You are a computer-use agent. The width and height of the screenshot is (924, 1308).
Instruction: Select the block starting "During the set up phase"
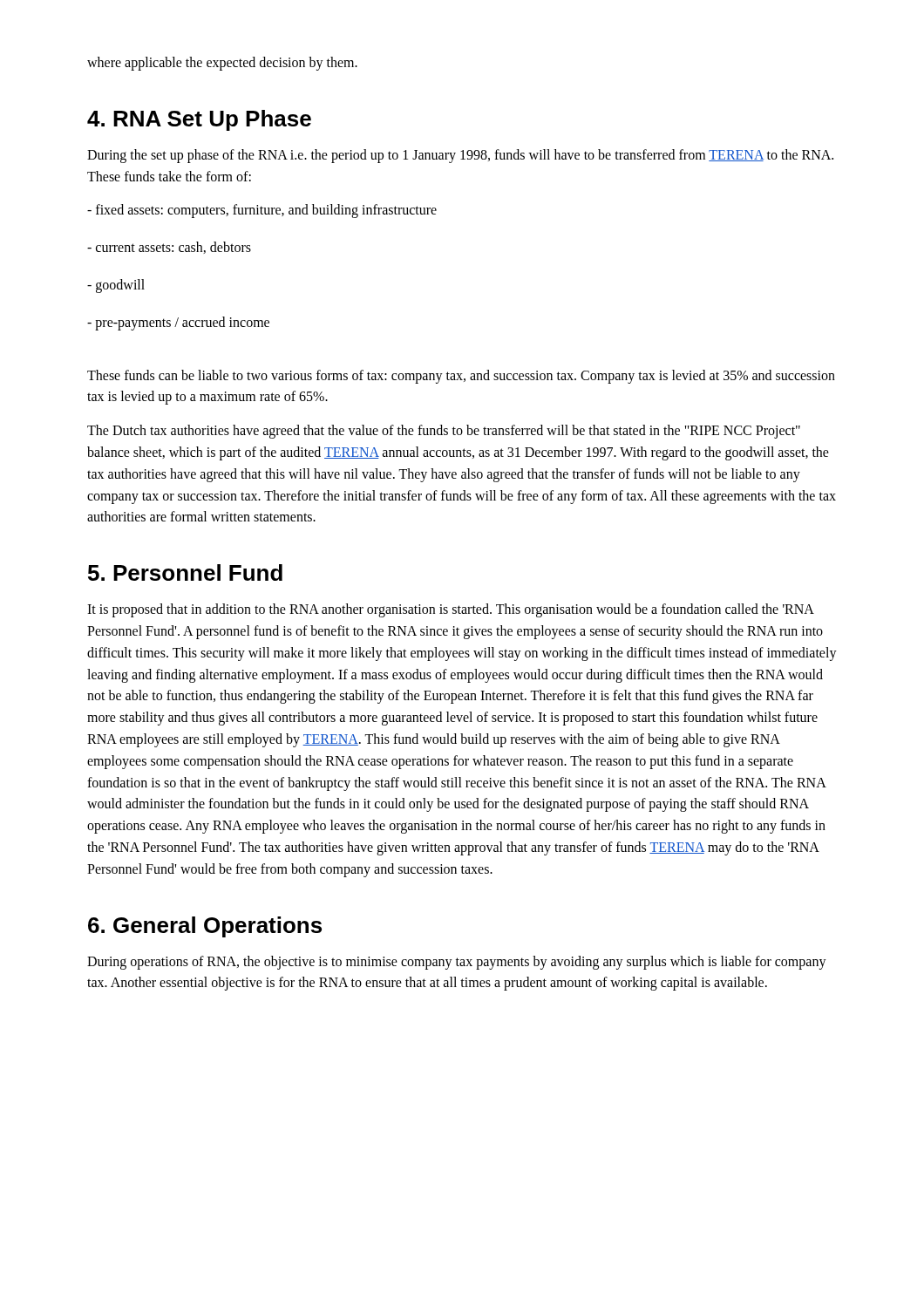(461, 165)
